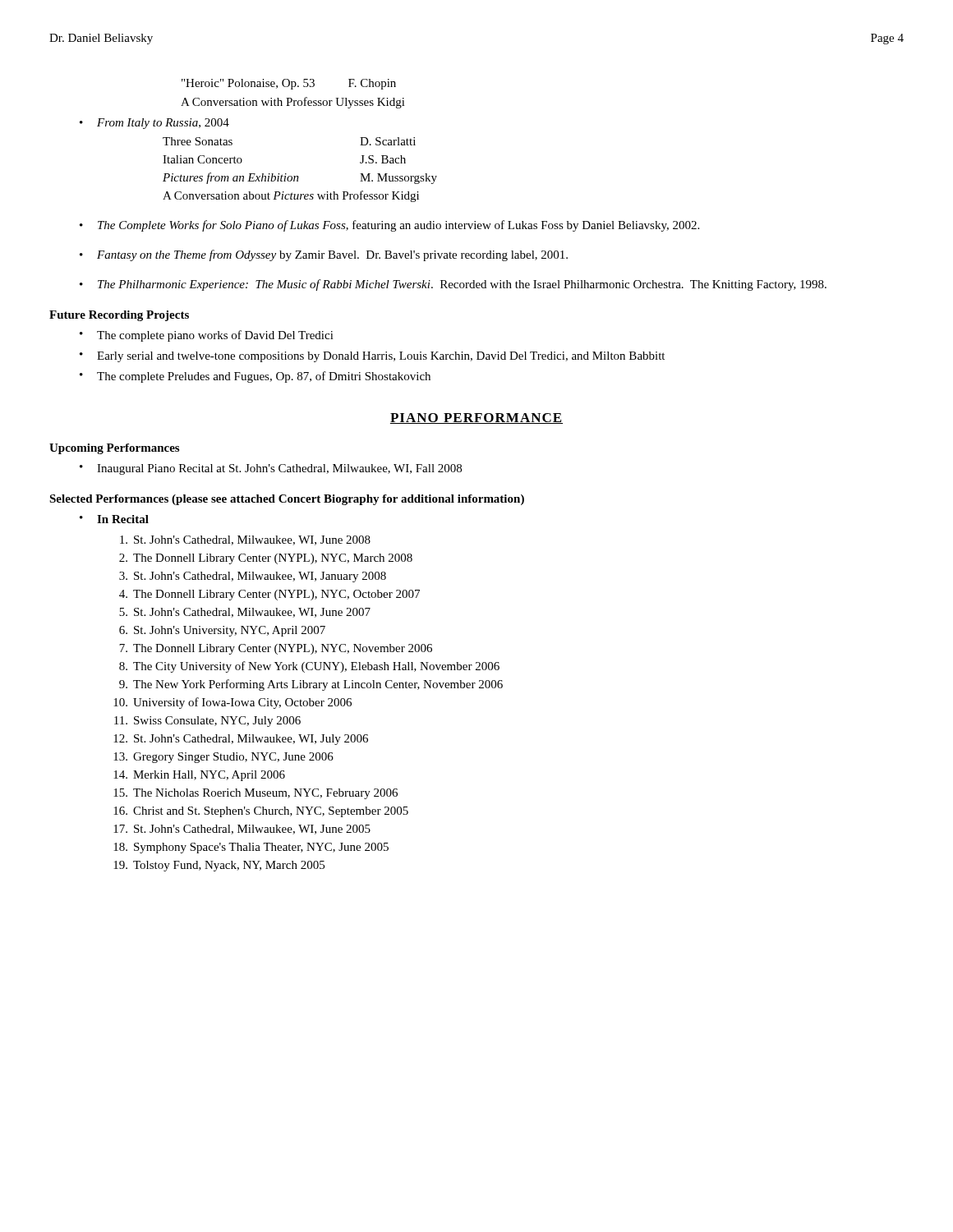The image size is (953, 1232).
Task: Select the section header that reads "Upcoming Performances"
Action: (115, 448)
